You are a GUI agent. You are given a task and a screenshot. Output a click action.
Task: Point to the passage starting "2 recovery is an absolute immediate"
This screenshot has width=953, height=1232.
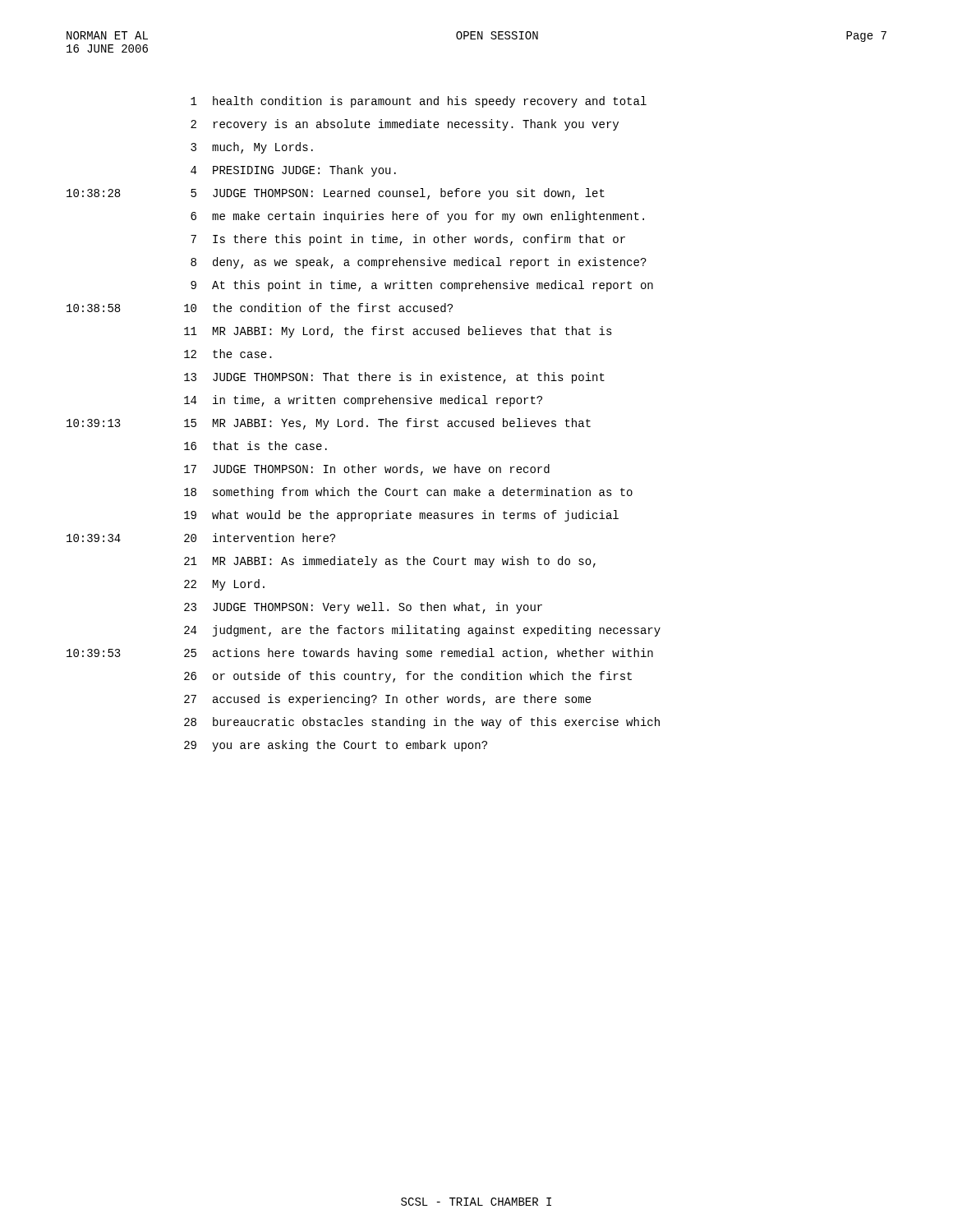525,125
